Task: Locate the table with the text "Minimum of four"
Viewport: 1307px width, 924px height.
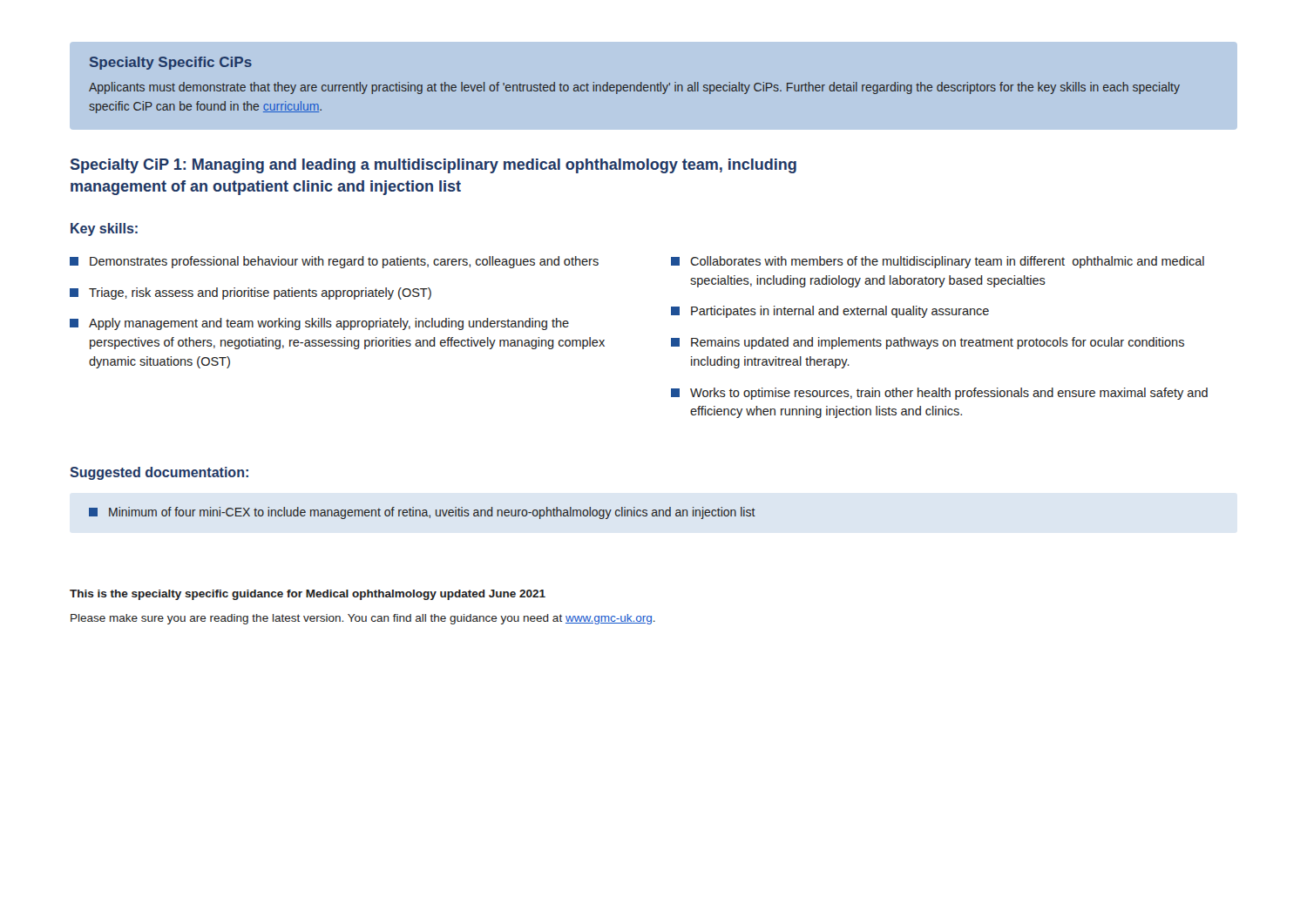Action: (654, 513)
